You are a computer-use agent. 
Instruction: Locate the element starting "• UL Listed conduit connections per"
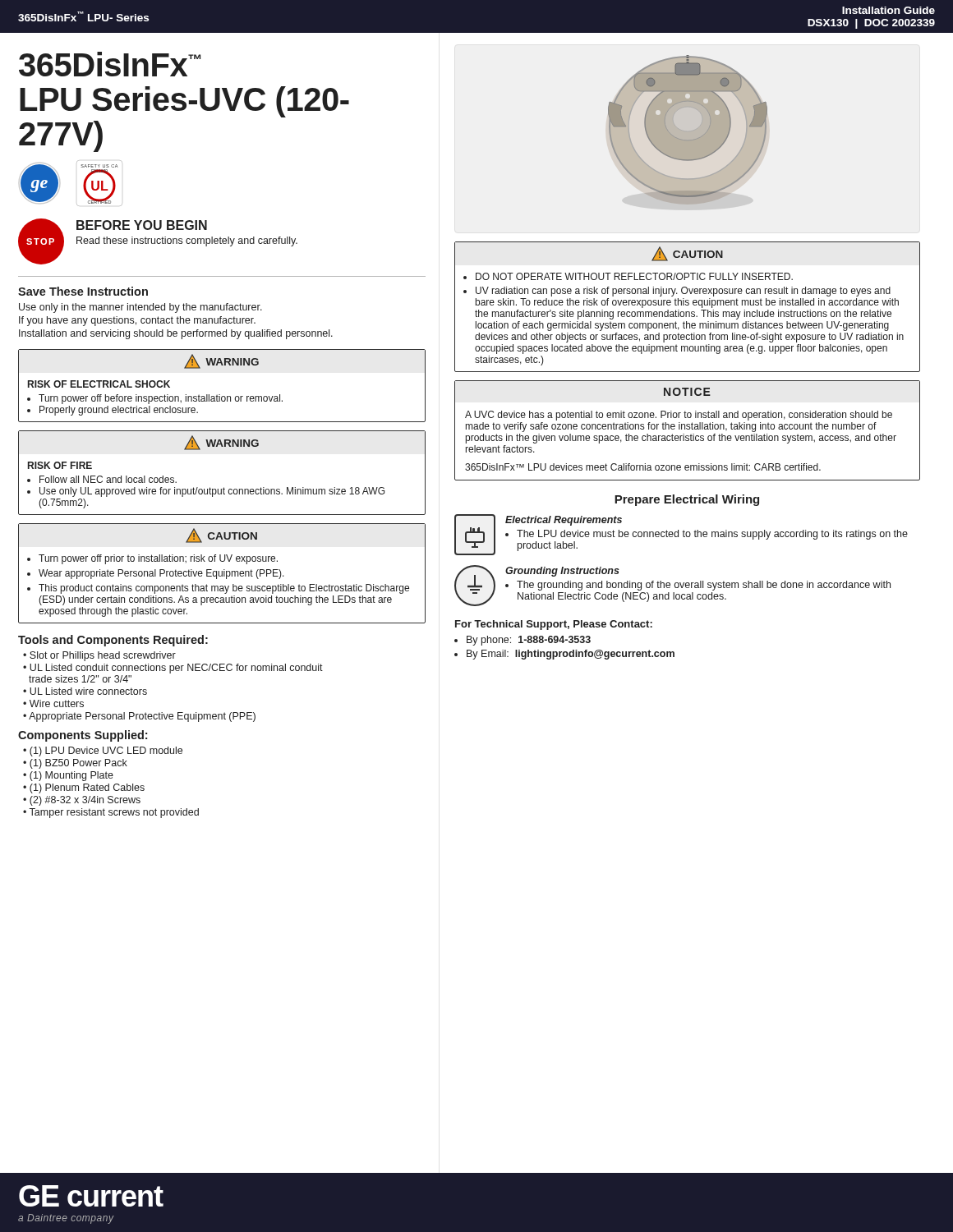coord(173,673)
